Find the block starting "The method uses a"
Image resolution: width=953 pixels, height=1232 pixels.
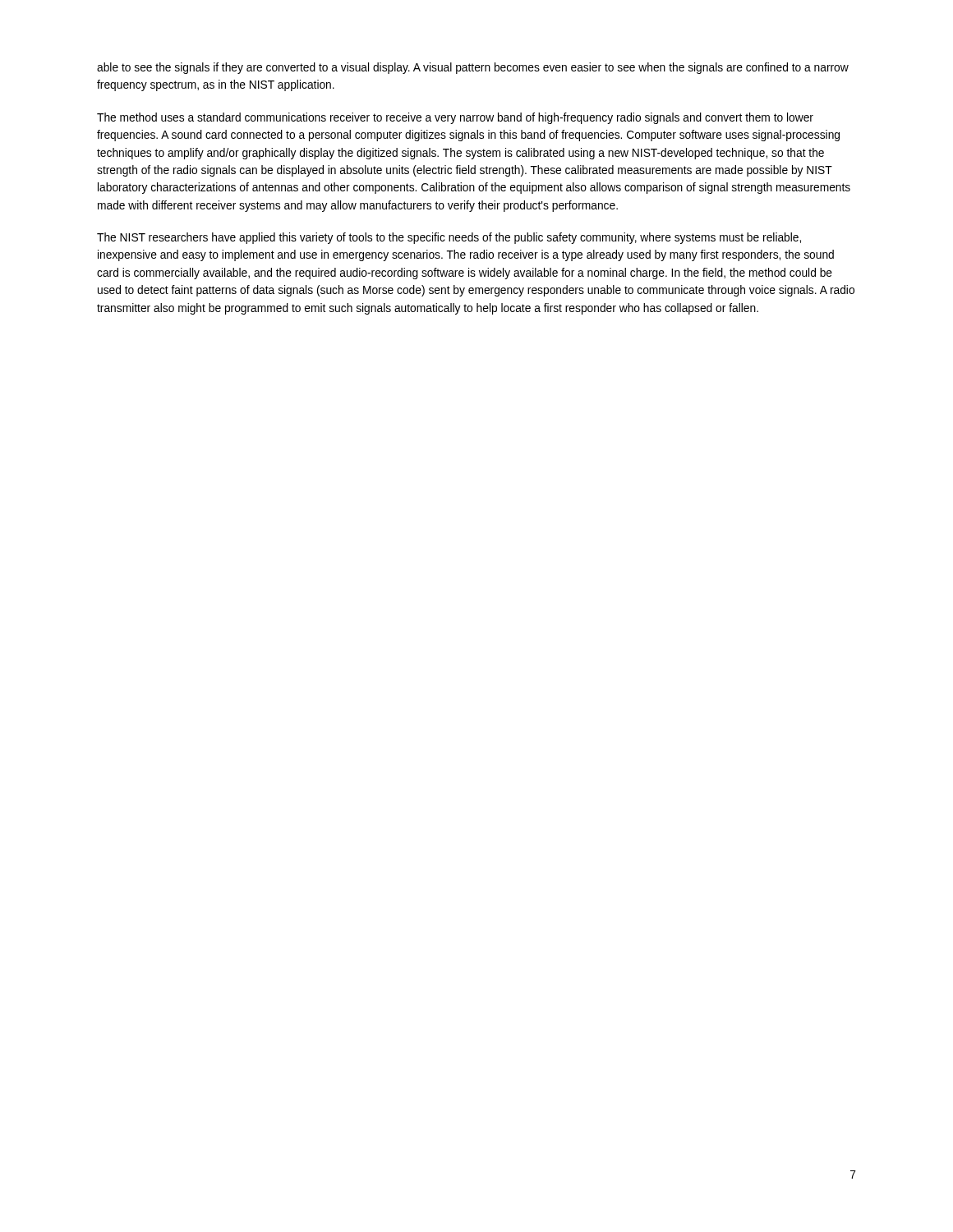tap(474, 162)
